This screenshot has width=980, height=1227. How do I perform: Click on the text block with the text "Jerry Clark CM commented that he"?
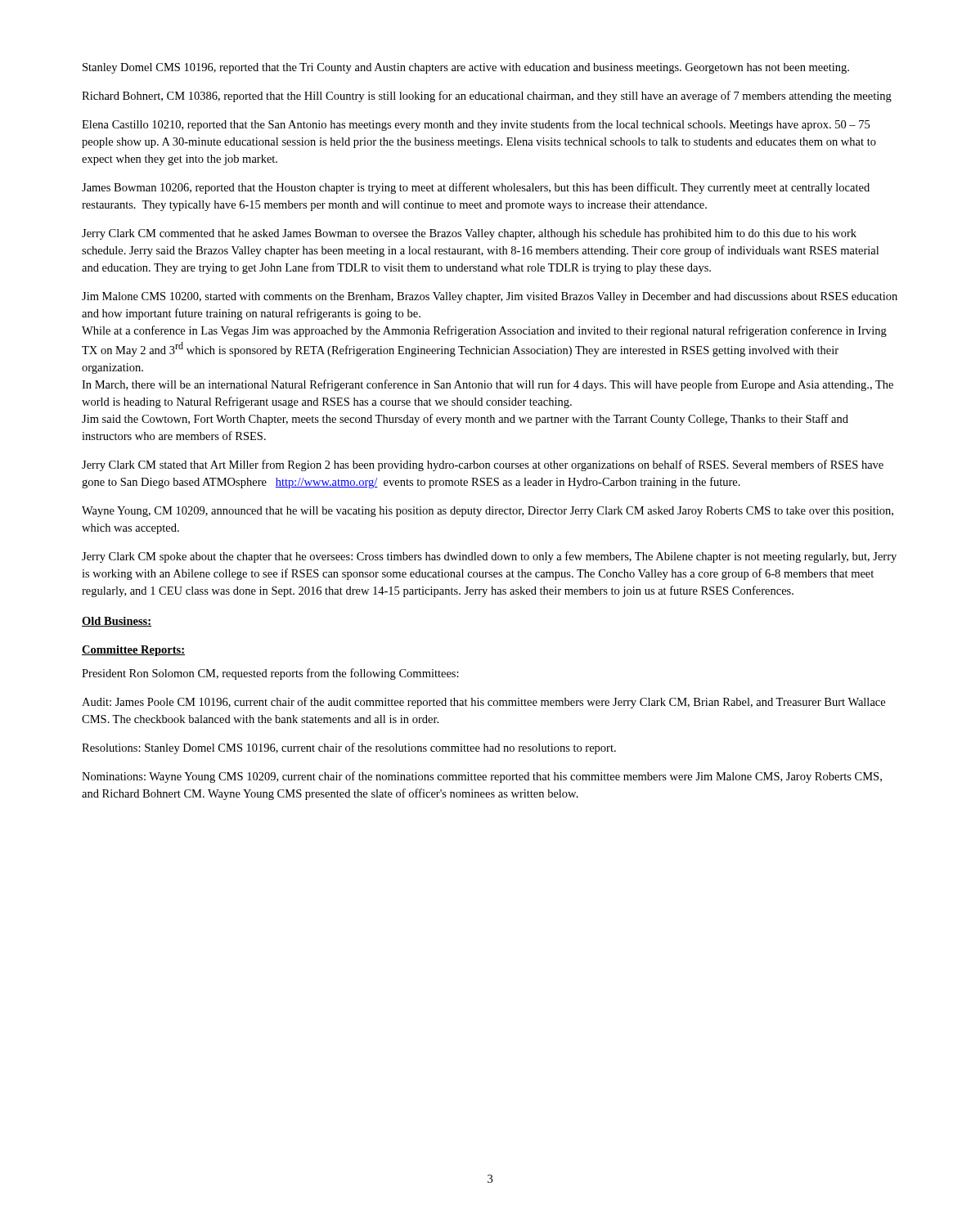tap(480, 250)
